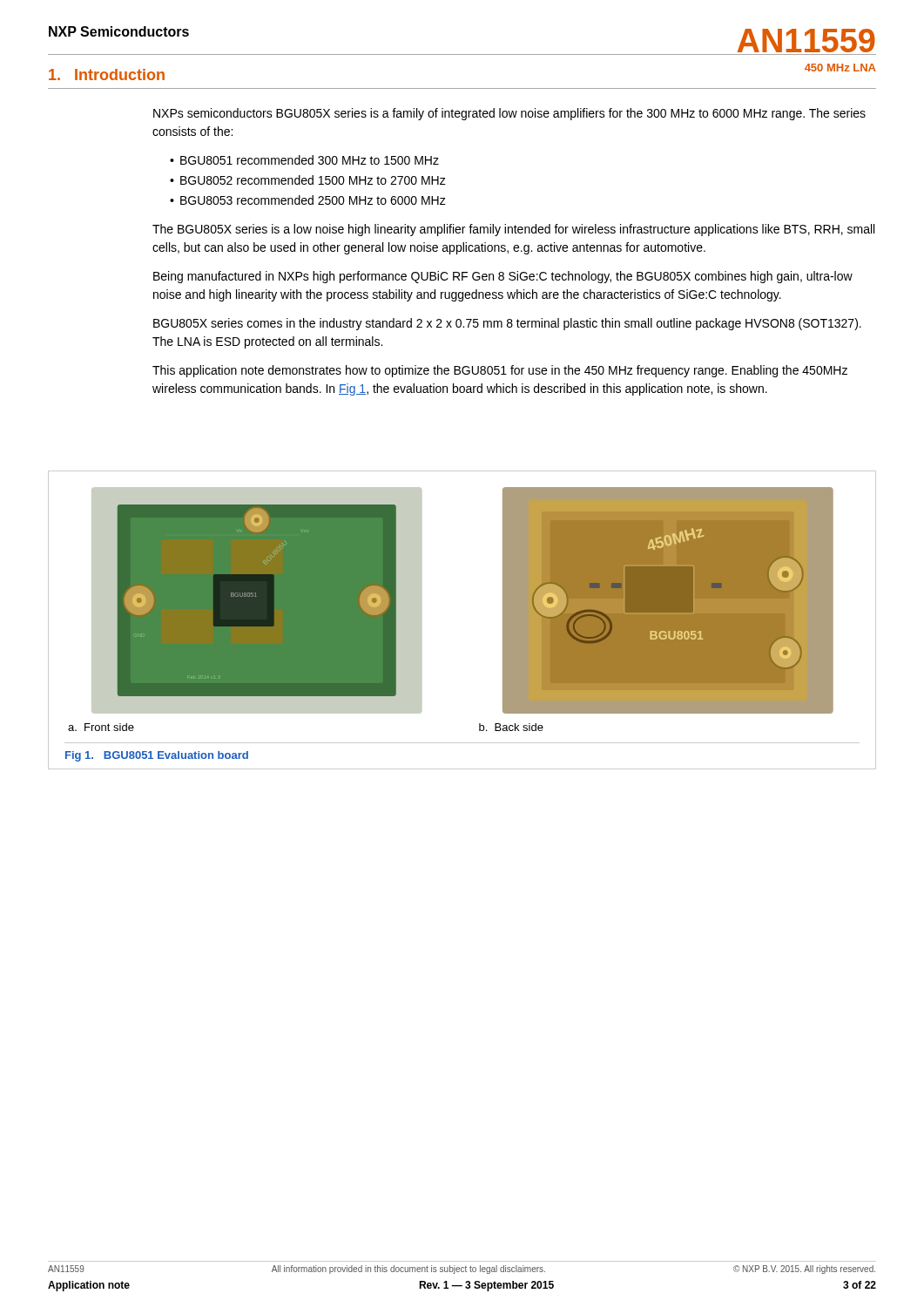Click on the text block that reads "NXPs semiconductors BGU805X series is a"
924x1307 pixels.
[x=514, y=123]
